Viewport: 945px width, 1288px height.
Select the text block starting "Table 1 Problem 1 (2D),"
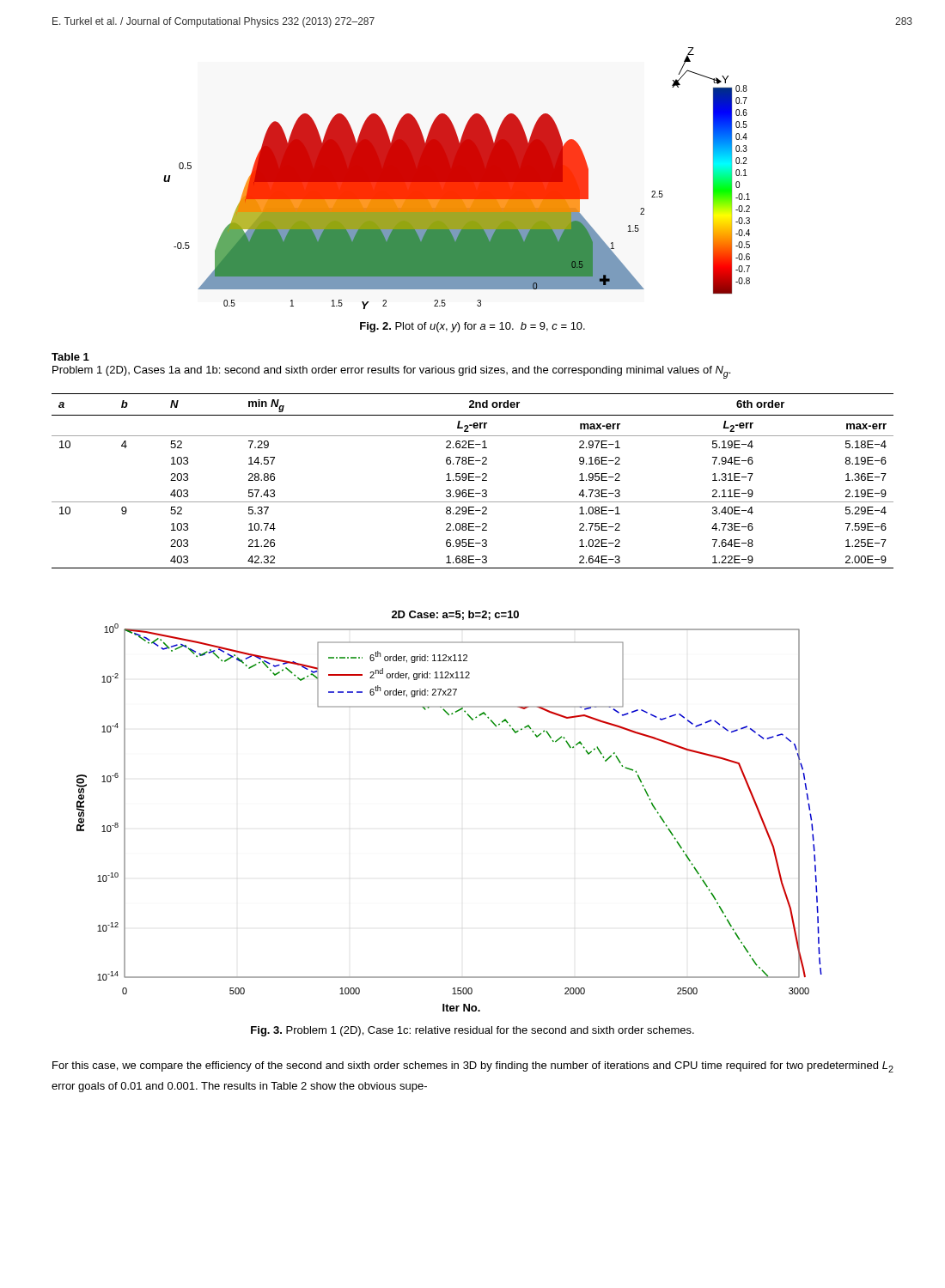tap(392, 364)
